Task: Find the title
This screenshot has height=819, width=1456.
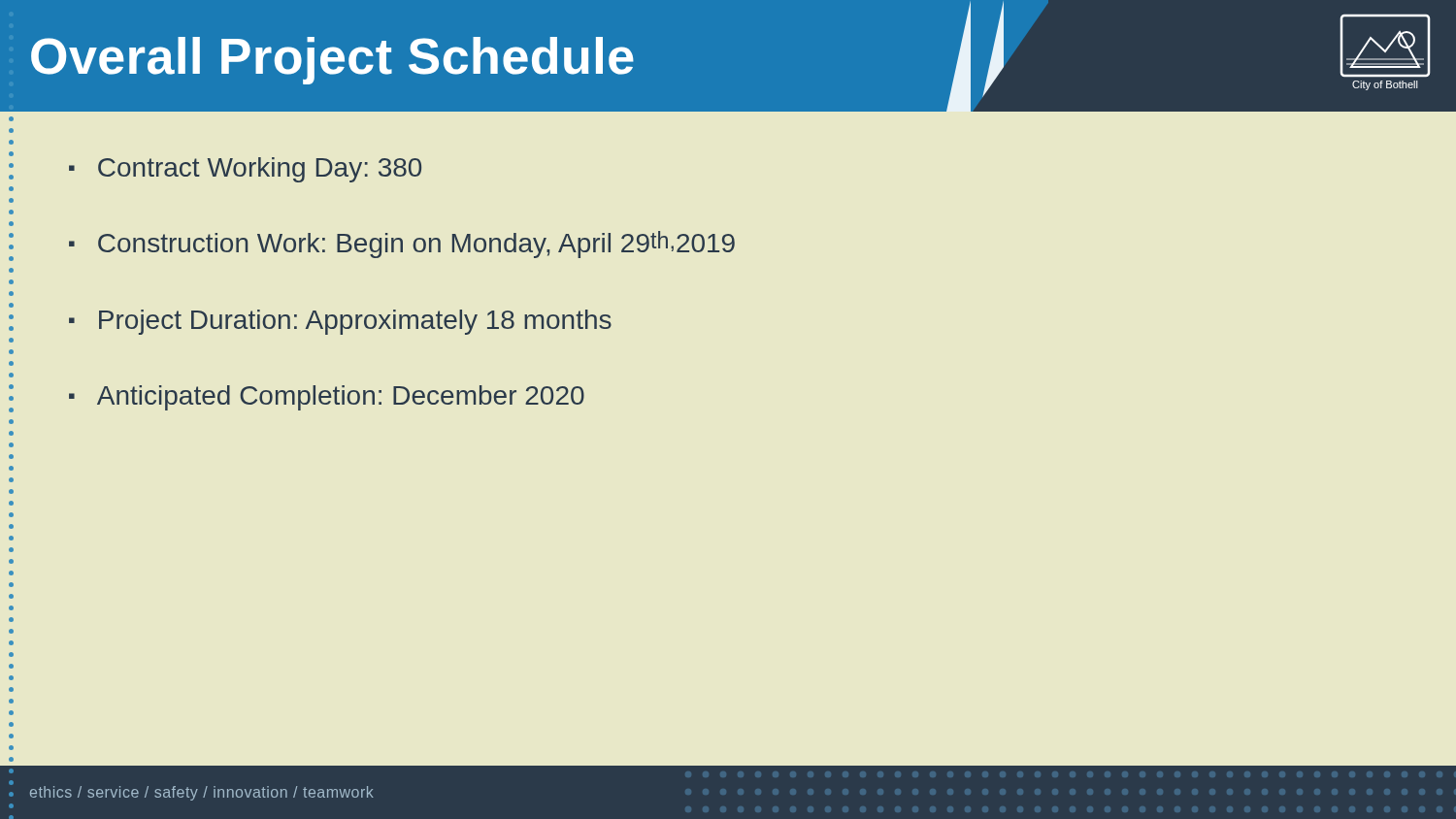Action: [x=332, y=56]
